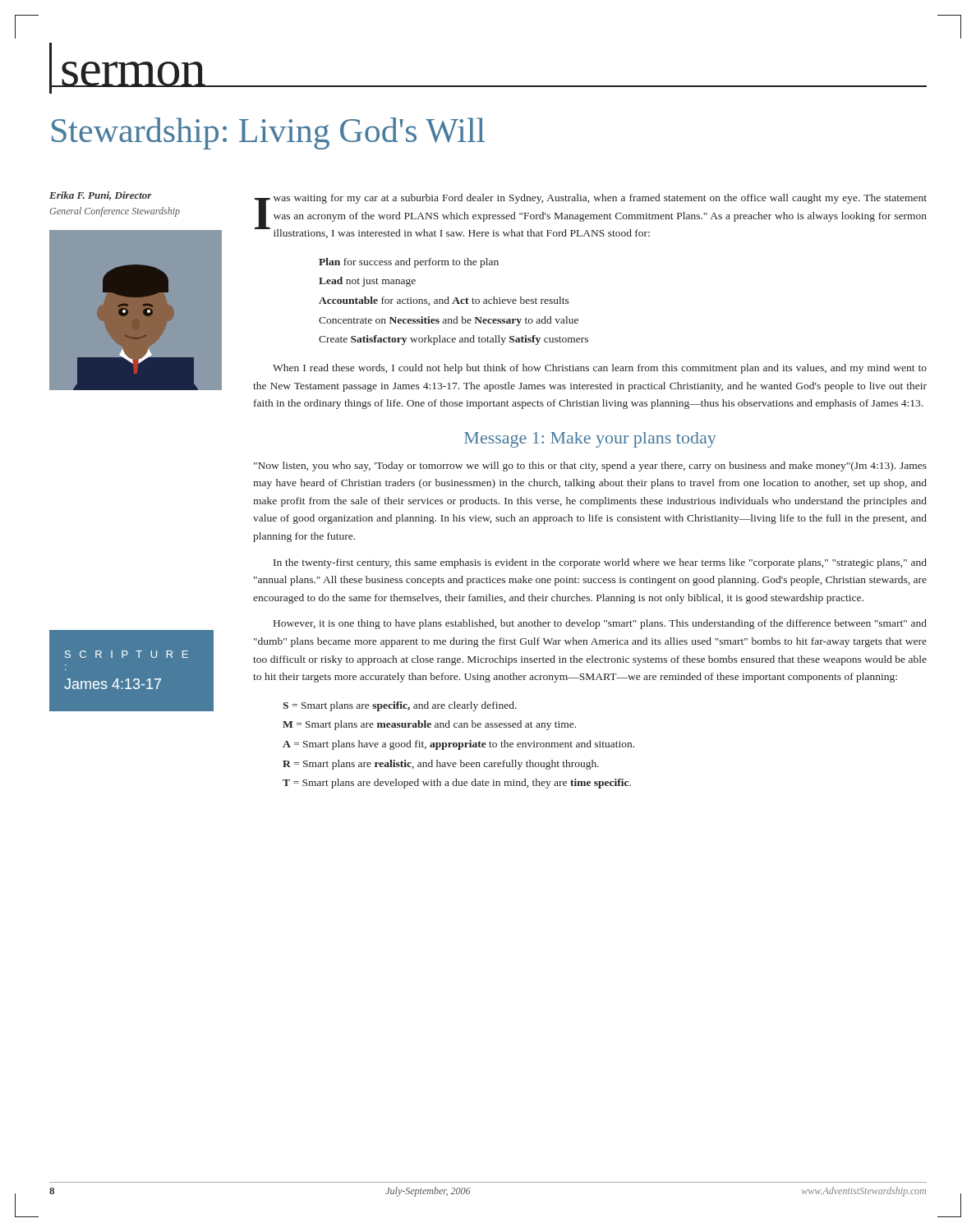The width and height of the screenshot is (976, 1232).
Task: Select the text block starting "Accountable for actions, and Act to achieve"
Action: point(444,300)
